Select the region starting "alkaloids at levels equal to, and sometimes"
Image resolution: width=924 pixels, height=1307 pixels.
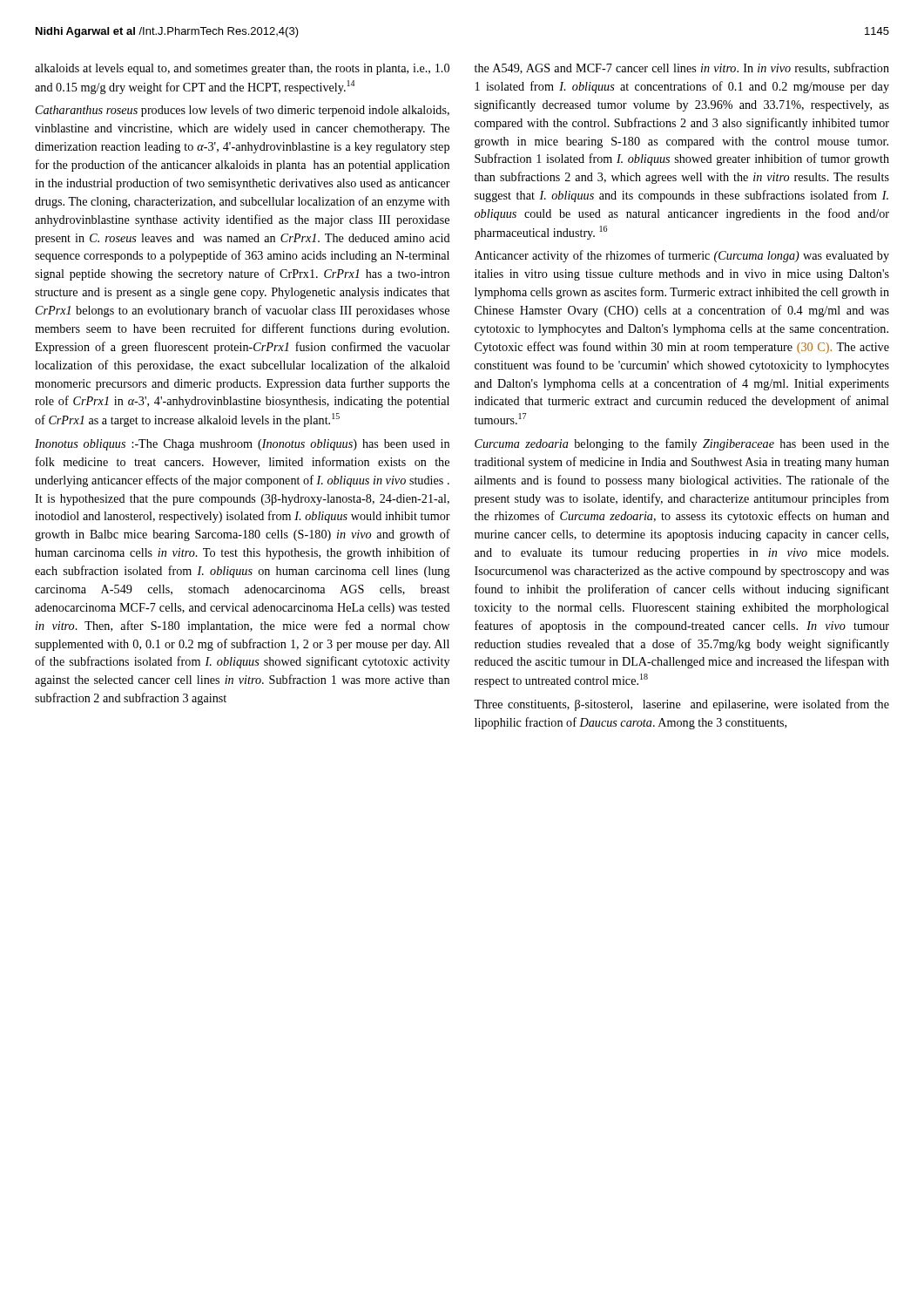tap(242, 383)
